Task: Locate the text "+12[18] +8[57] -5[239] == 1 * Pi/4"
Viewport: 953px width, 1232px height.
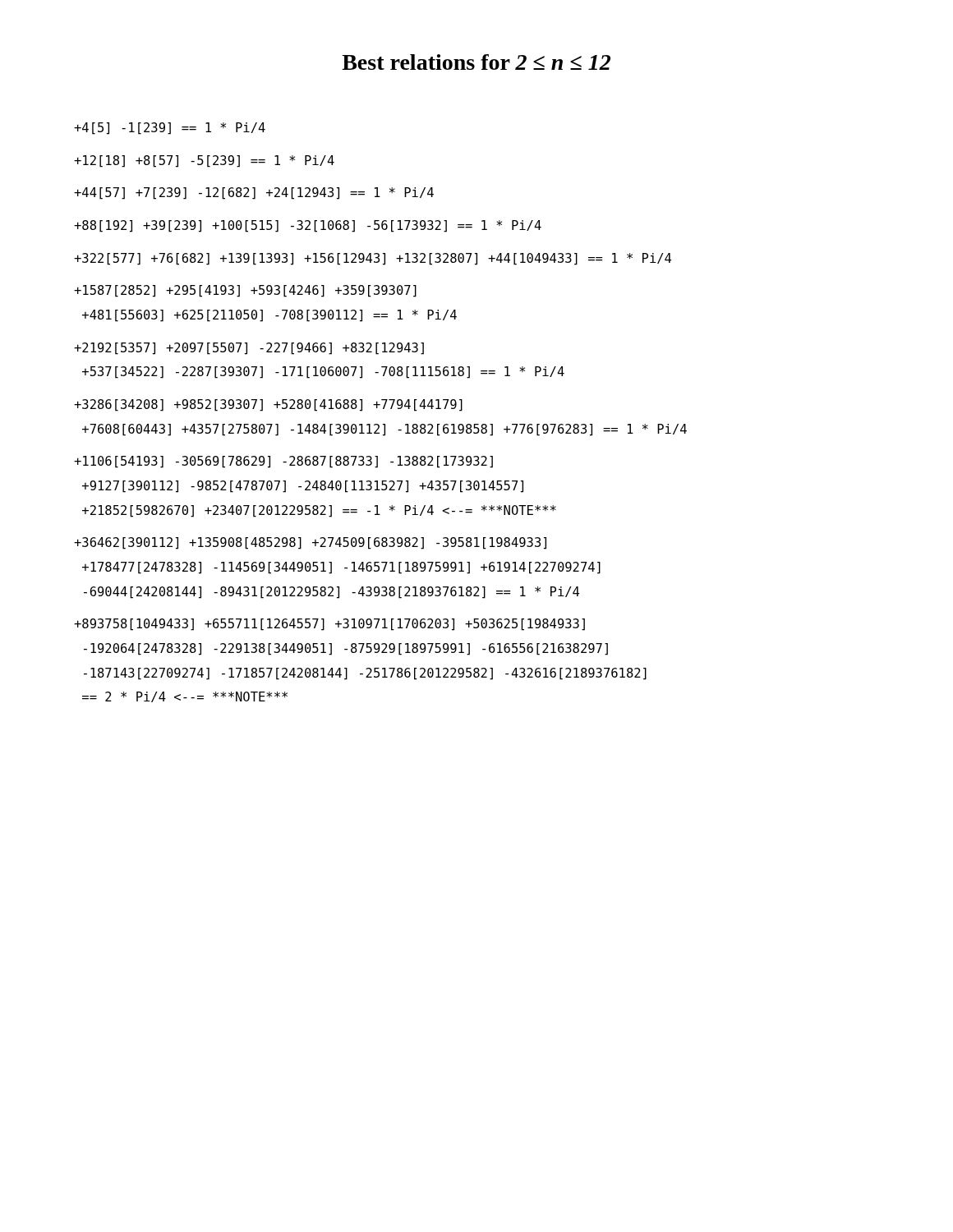Action: coord(204,161)
